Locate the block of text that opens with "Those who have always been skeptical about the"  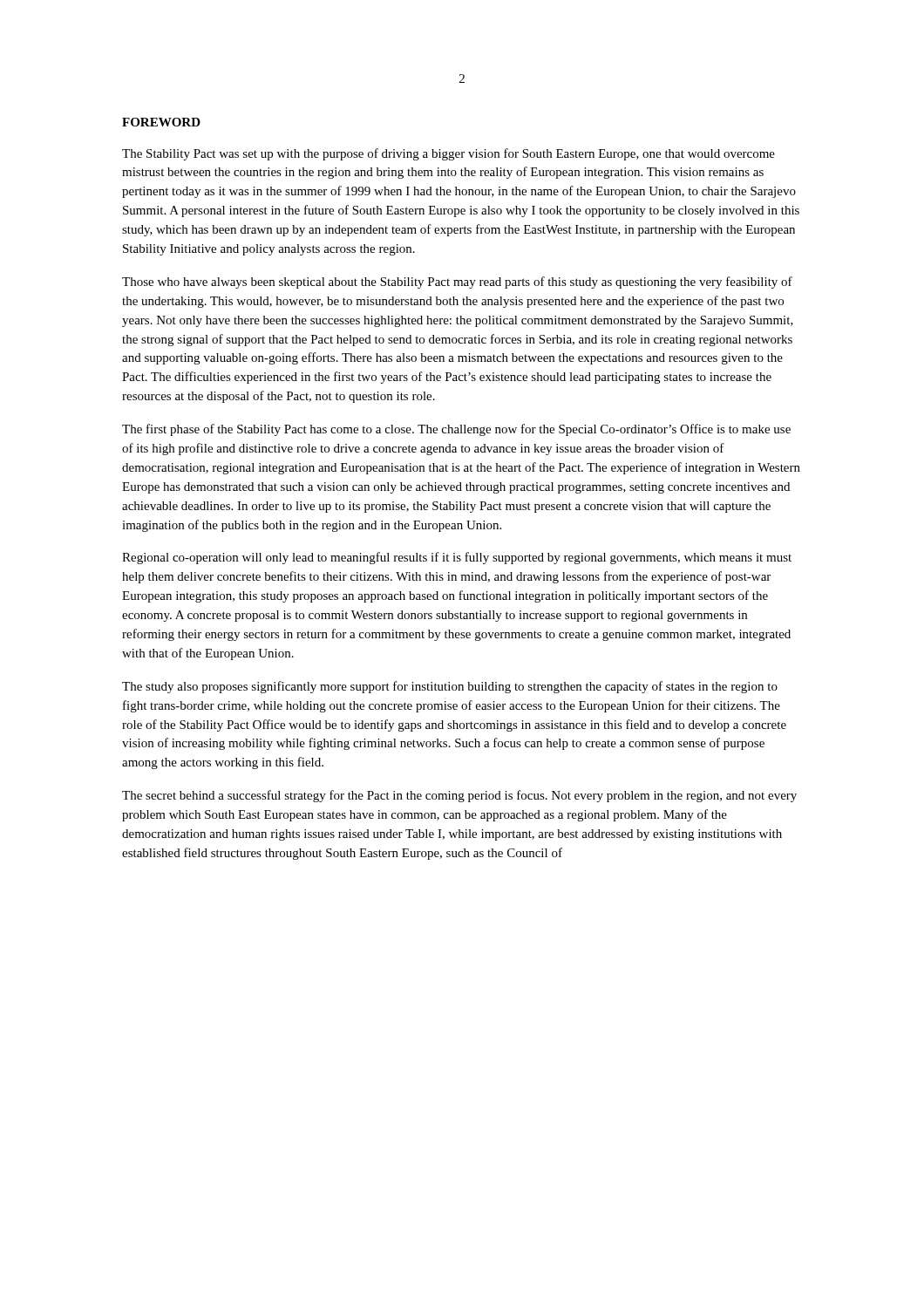458,339
